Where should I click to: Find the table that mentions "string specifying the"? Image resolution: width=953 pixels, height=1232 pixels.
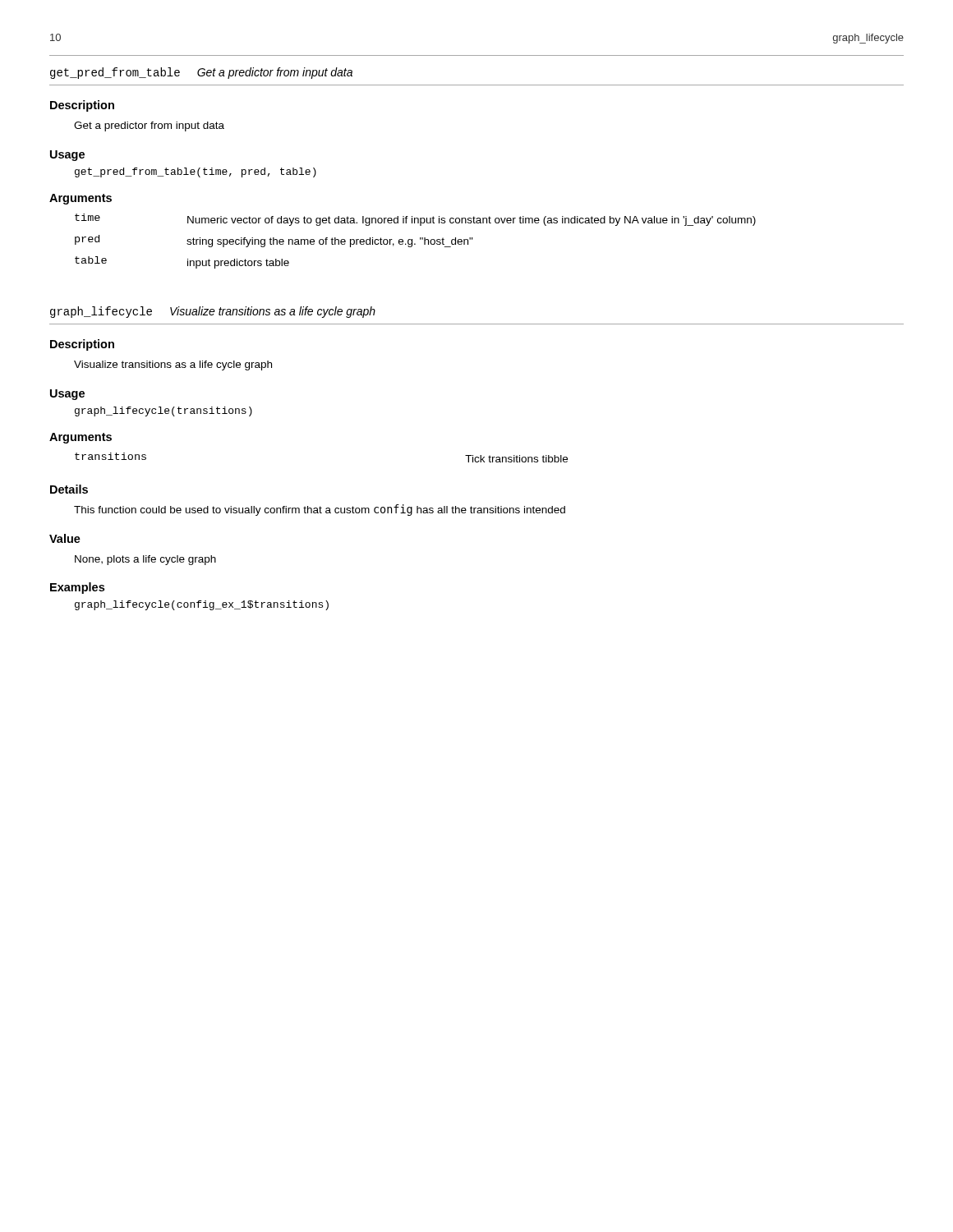[476, 241]
